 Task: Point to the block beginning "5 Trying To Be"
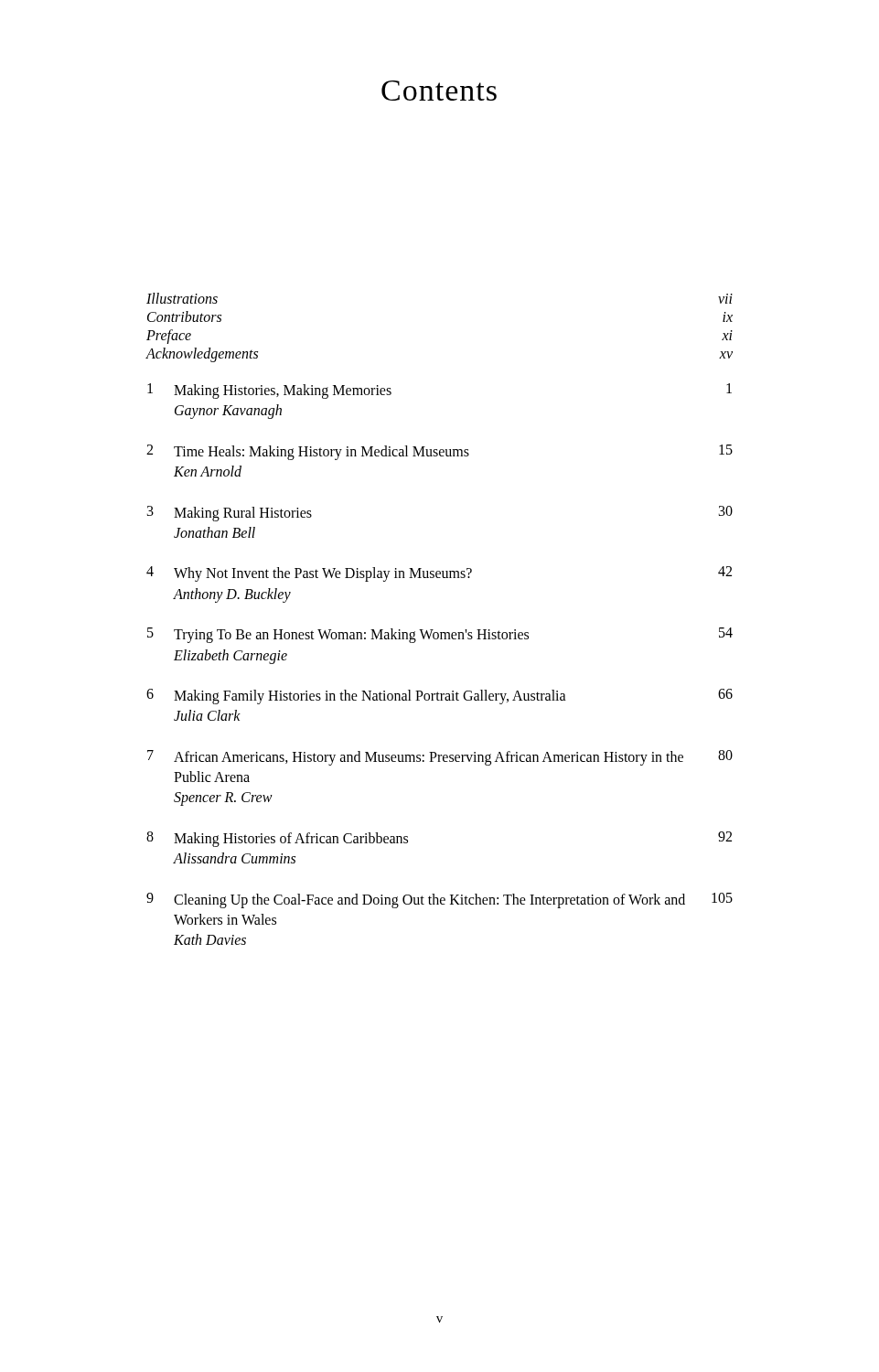[440, 645]
